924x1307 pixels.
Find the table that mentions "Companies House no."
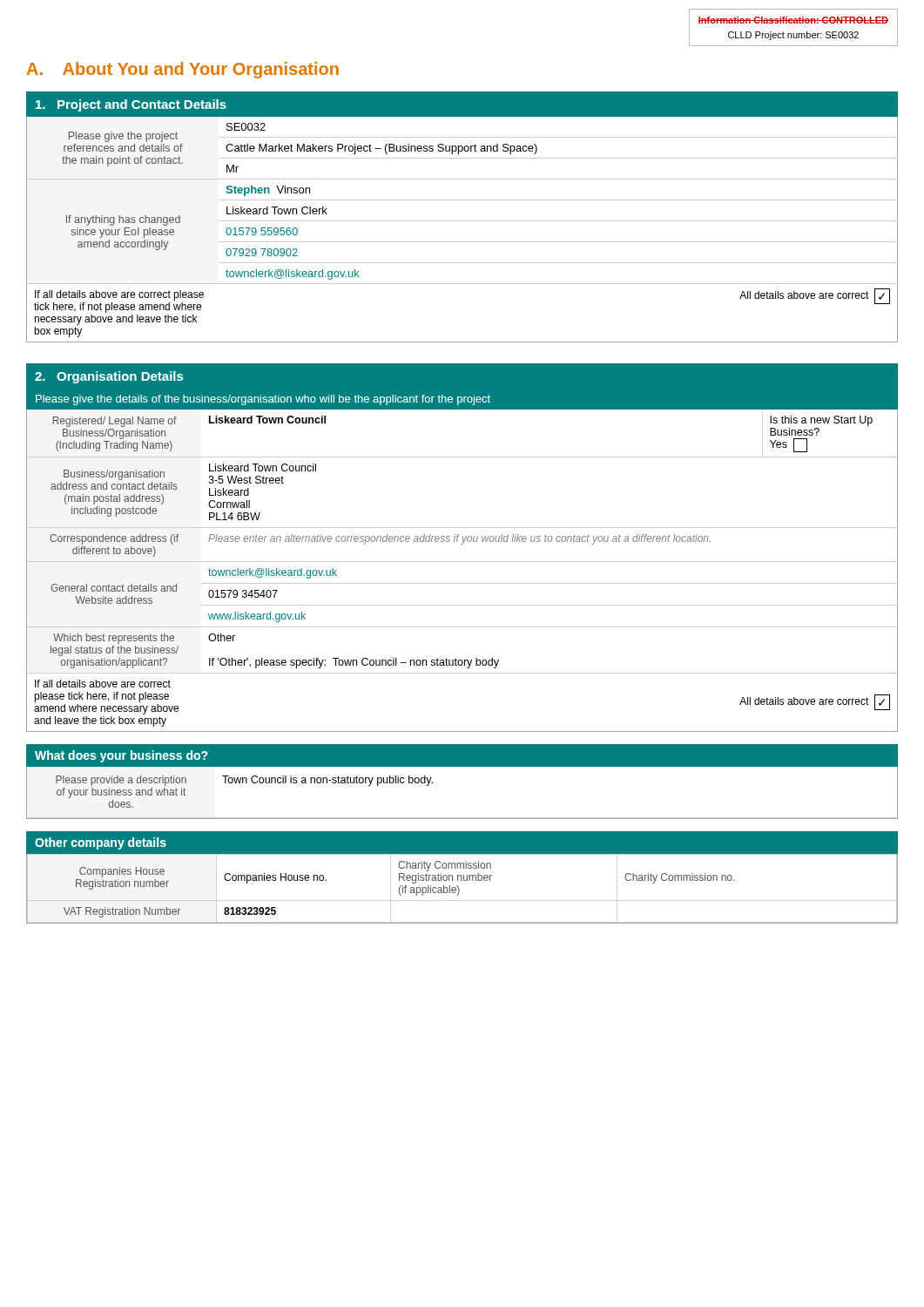(x=462, y=877)
